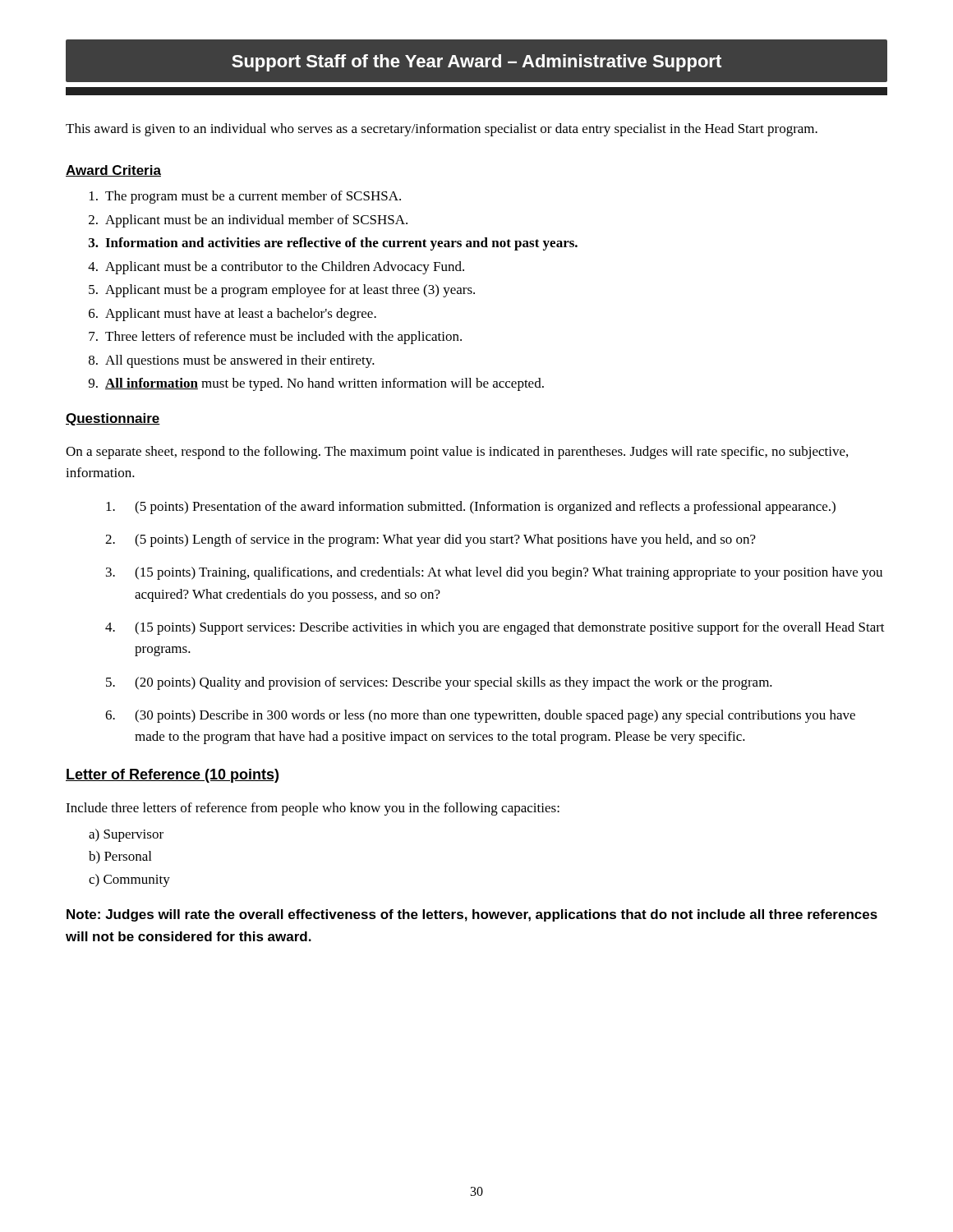
Task: Point to the element starting "(5 points) Presentation of the award information submitted."
Action: (x=471, y=507)
